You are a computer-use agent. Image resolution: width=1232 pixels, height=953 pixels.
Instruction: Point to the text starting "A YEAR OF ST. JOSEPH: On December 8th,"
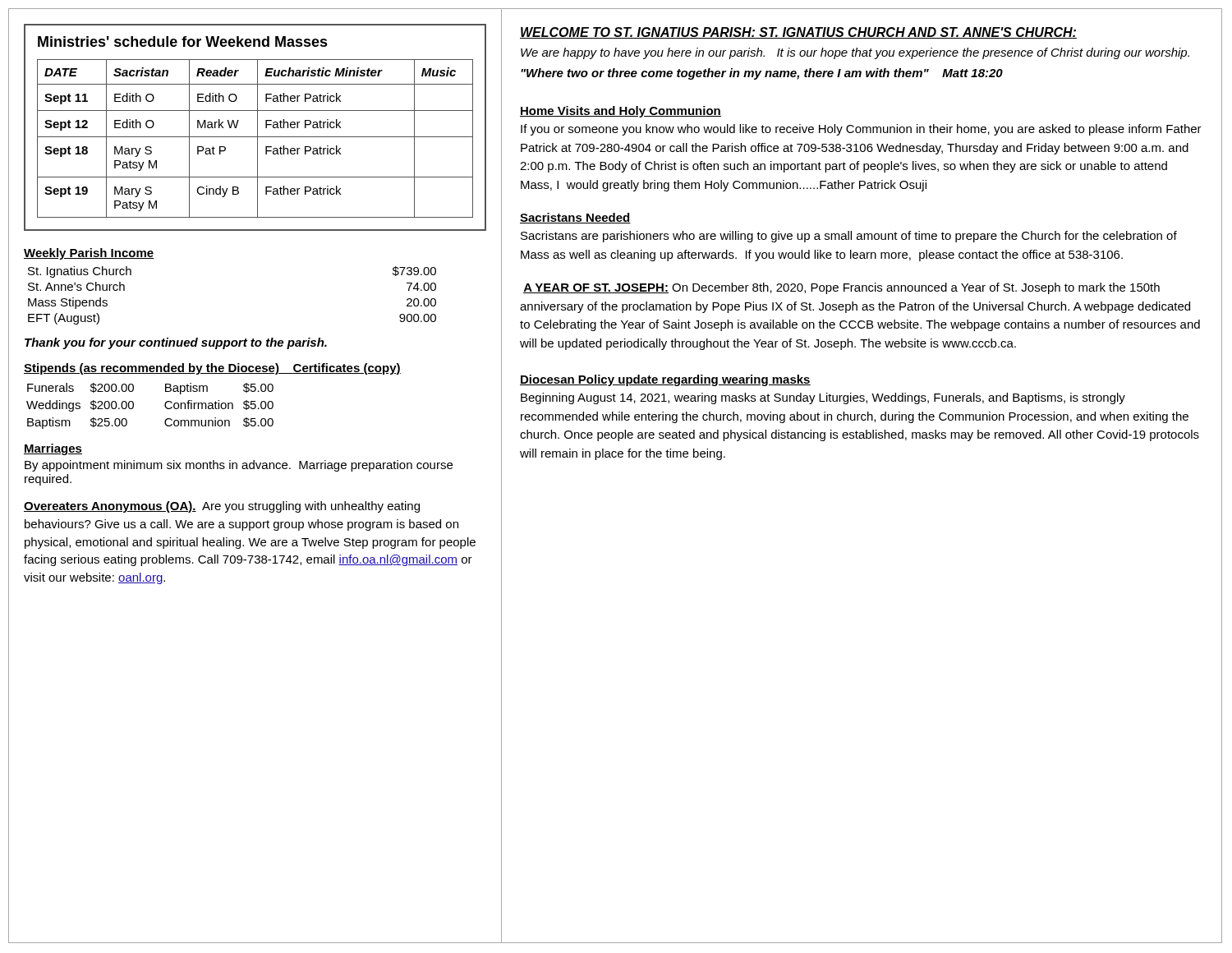pyautogui.click(x=860, y=315)
